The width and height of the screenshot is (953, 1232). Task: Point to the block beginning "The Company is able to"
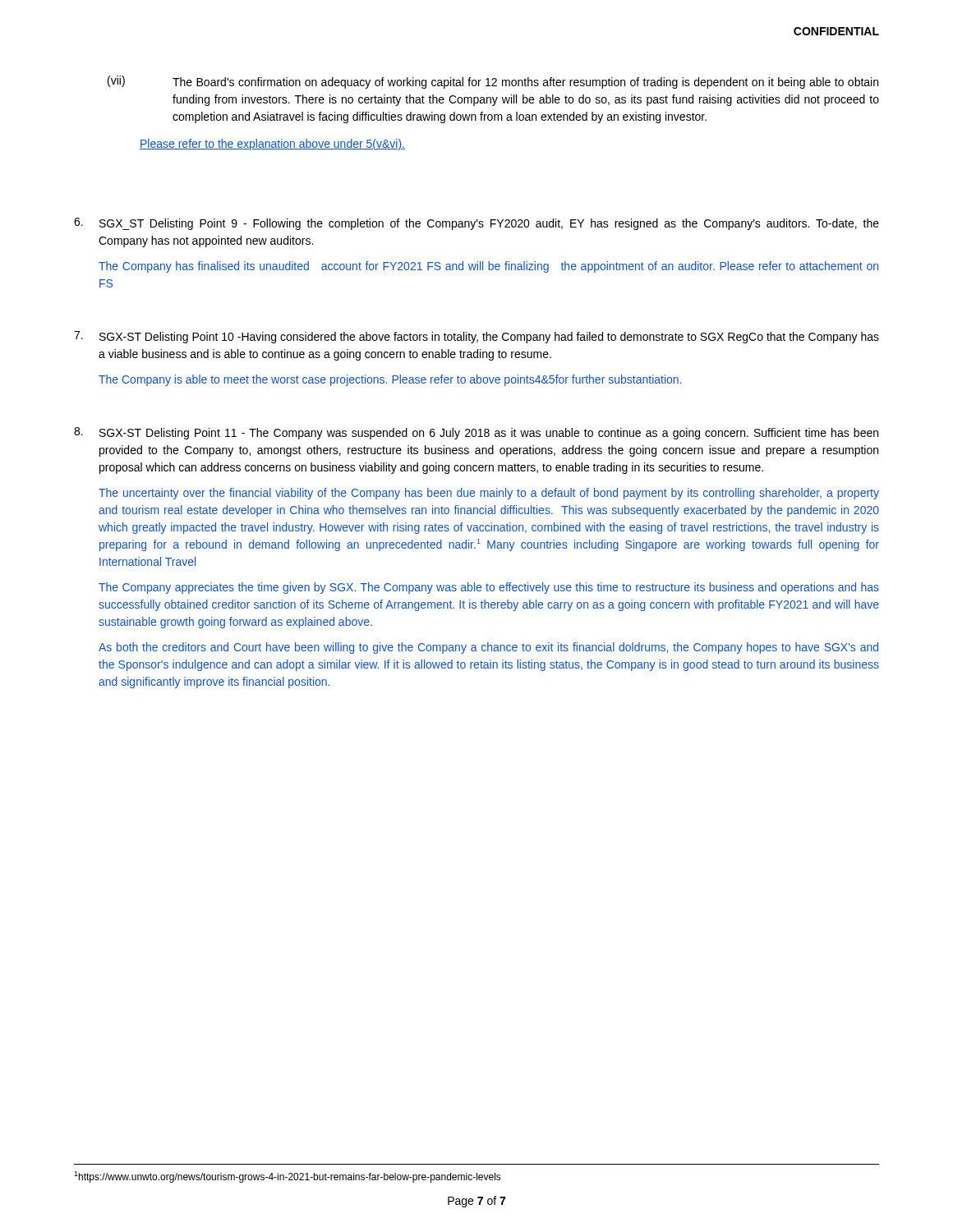point(489,380)
